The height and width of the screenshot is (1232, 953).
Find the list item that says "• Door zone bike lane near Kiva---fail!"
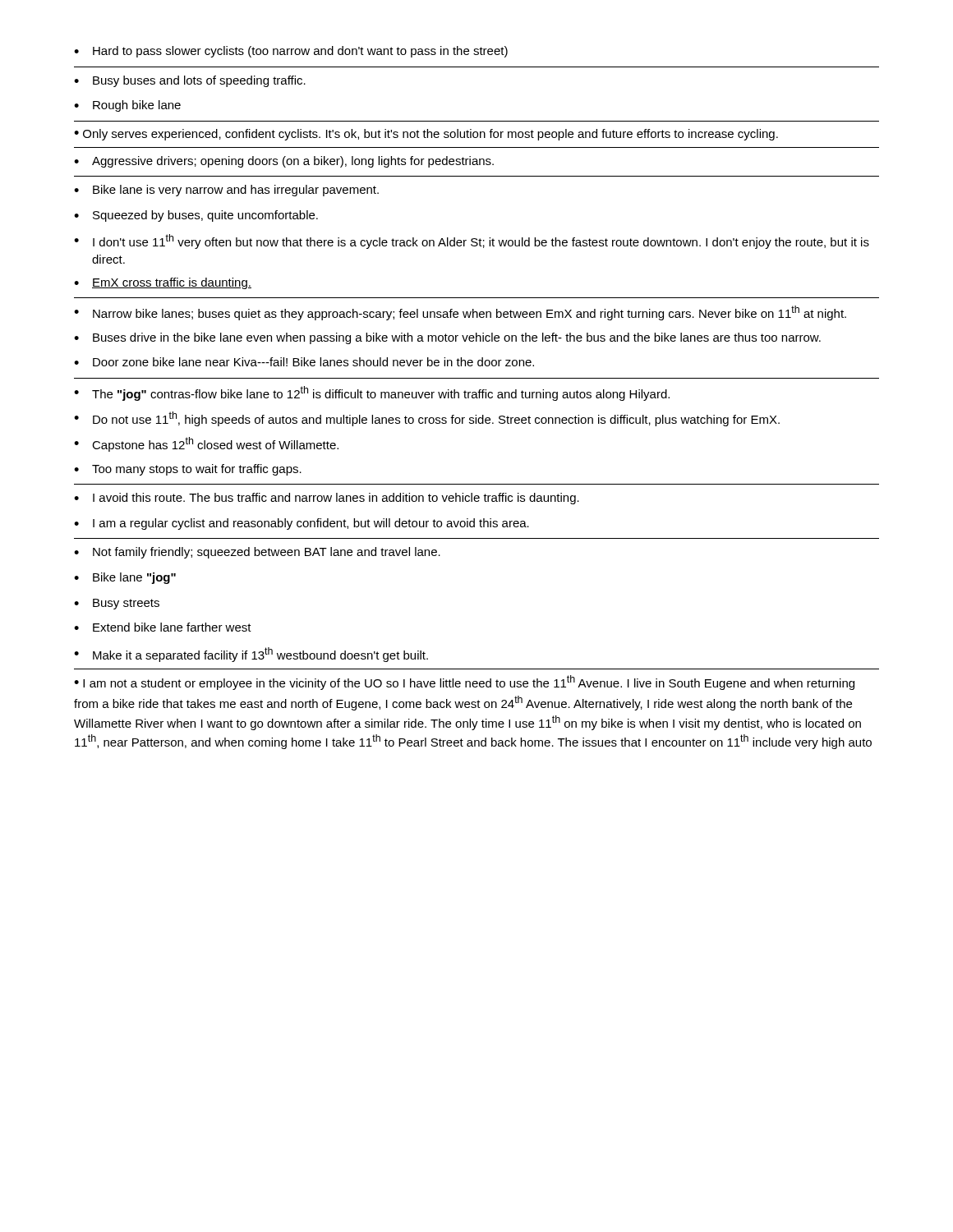(476, 364)
